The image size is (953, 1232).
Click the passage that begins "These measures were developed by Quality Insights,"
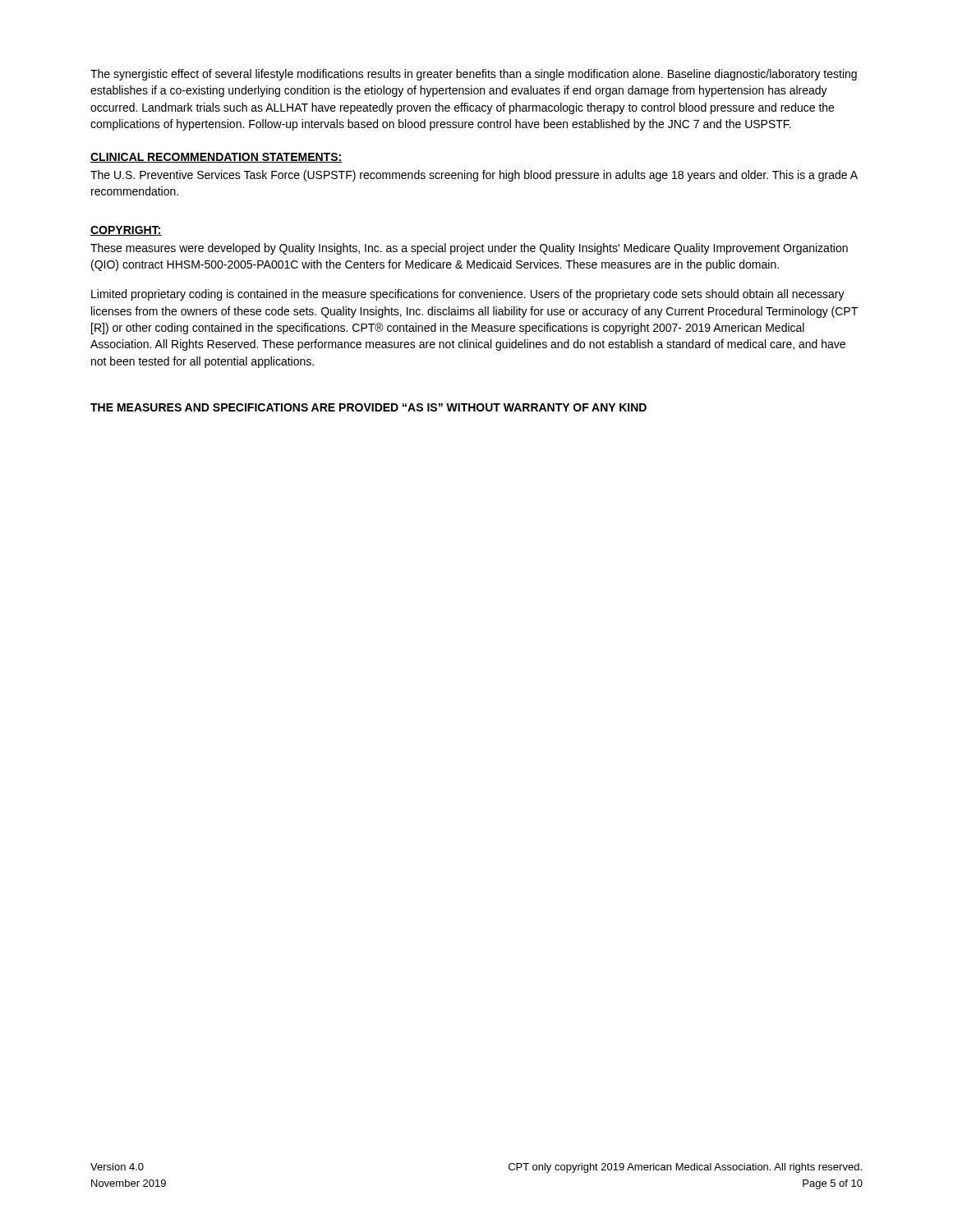click(469, 256)
